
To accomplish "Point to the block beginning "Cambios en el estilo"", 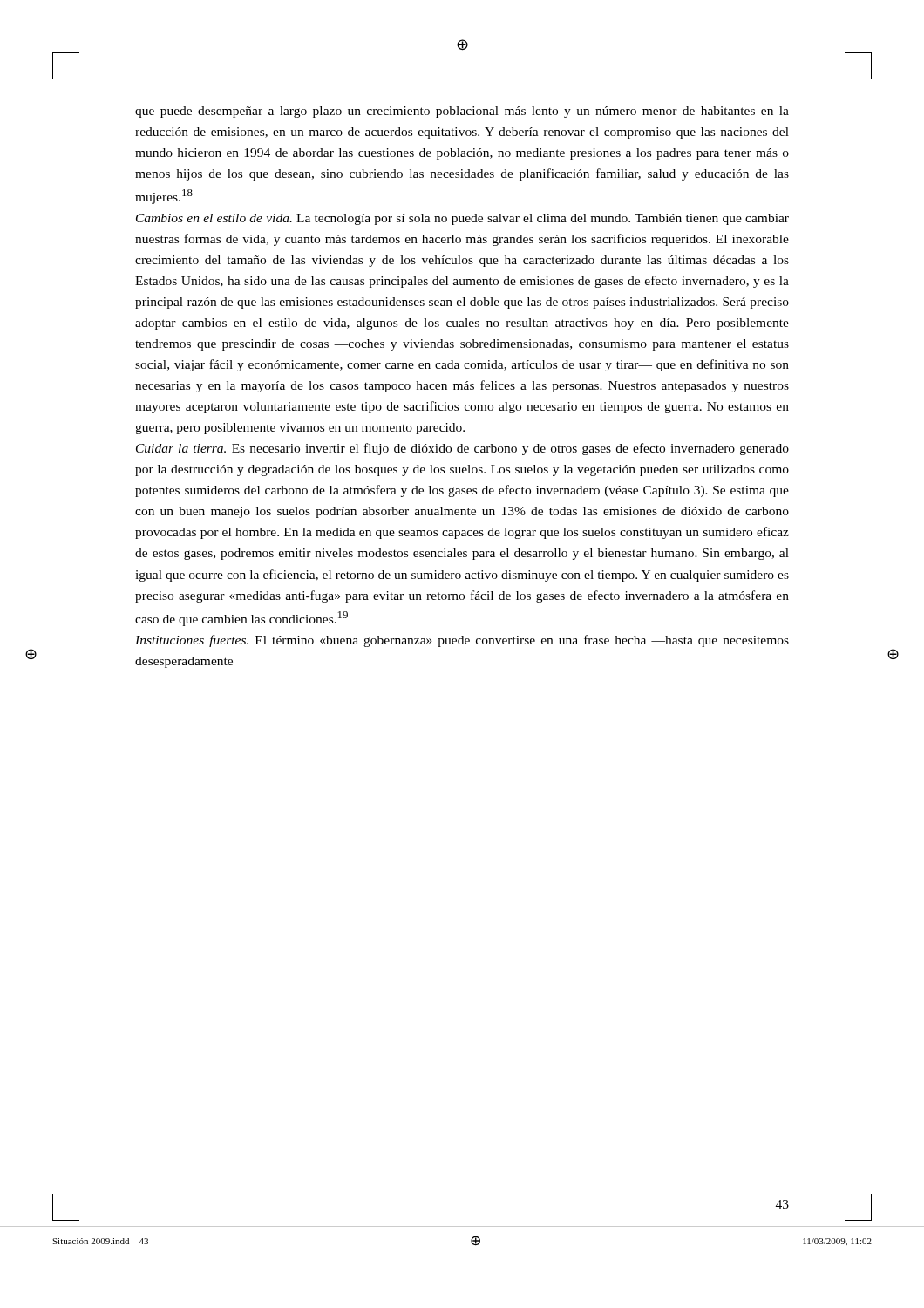I will tap(462, 323).
